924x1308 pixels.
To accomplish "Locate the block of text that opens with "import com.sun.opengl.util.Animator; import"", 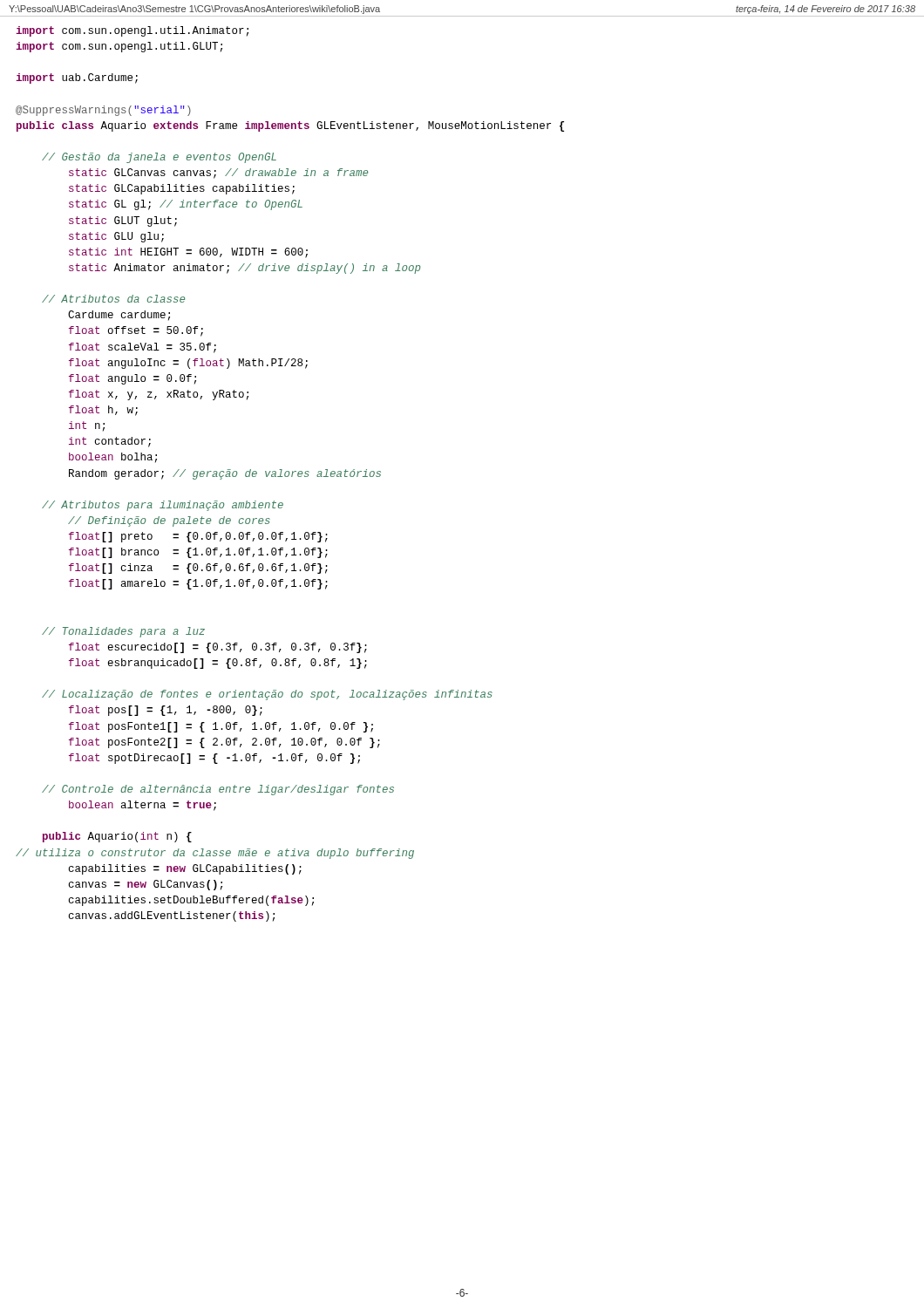I will coord(290,474).
